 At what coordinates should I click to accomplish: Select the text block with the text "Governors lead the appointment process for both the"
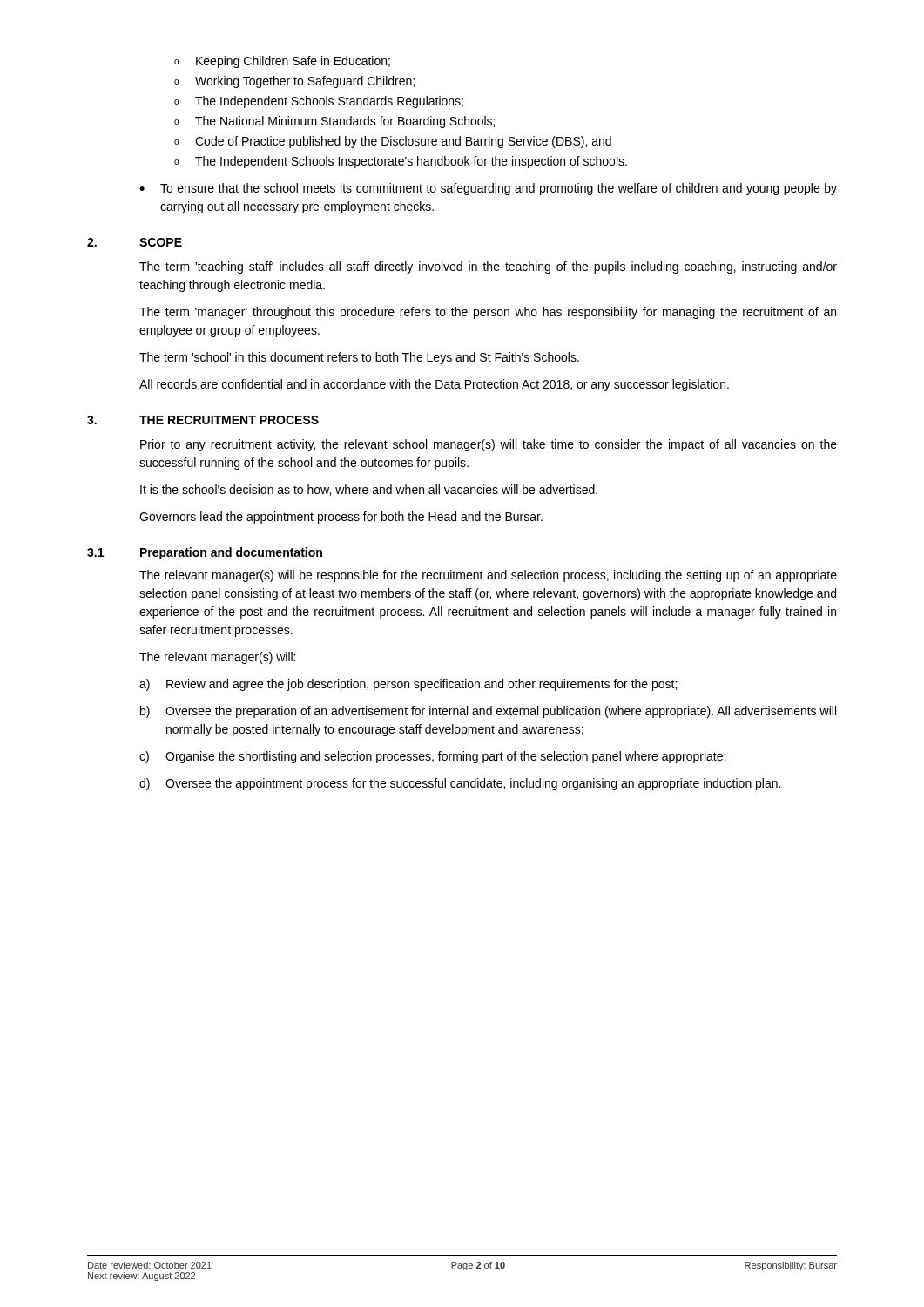341,517
